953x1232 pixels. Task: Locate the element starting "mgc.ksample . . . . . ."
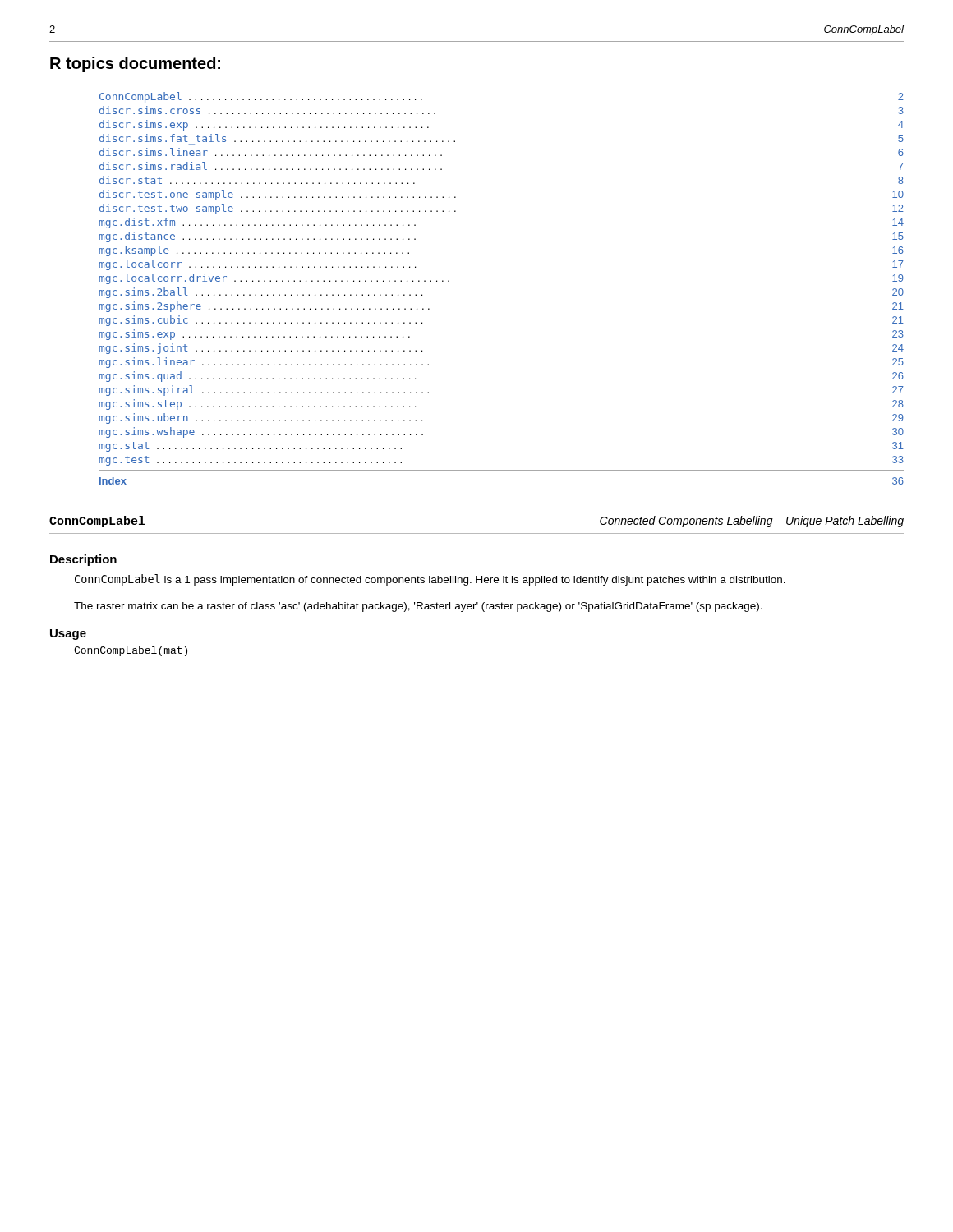pos(134,251)
